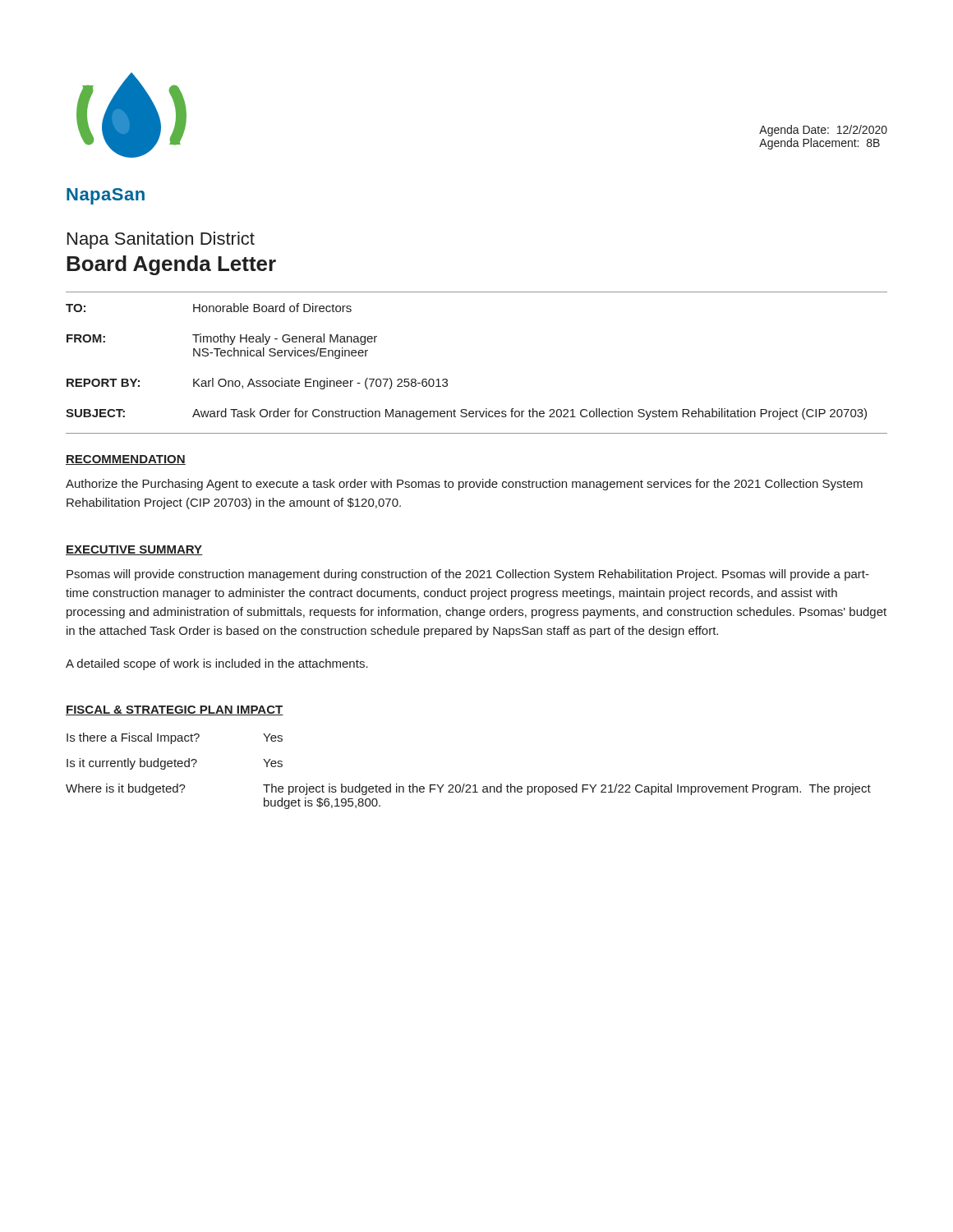953x1232 pixels.
Task: Click on the text starting "Agenda Date: 12/2/2020 Agenda Placement: 8B"
Action: pyautogui.click(x=823, y=136)
